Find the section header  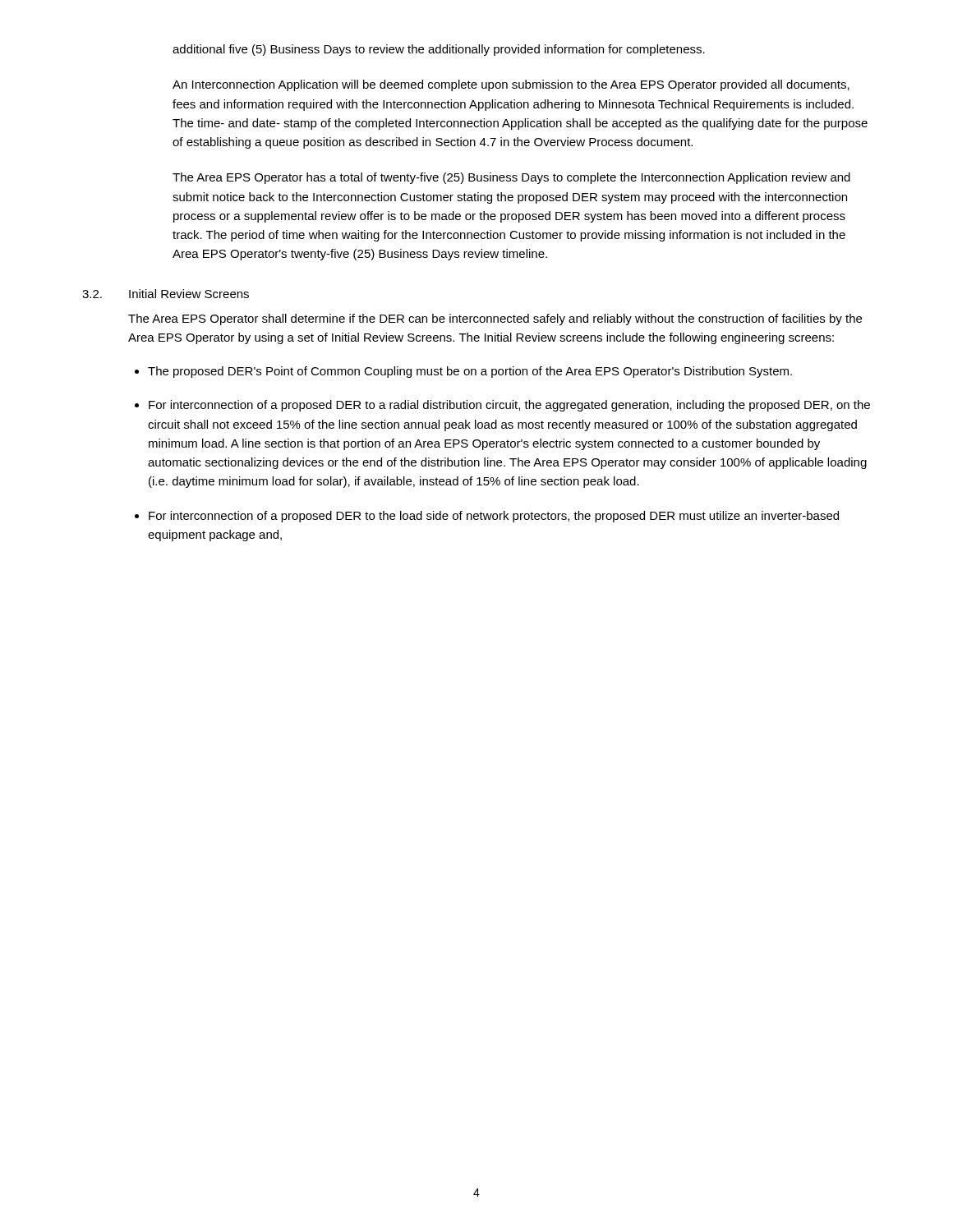tap(166, 293)
